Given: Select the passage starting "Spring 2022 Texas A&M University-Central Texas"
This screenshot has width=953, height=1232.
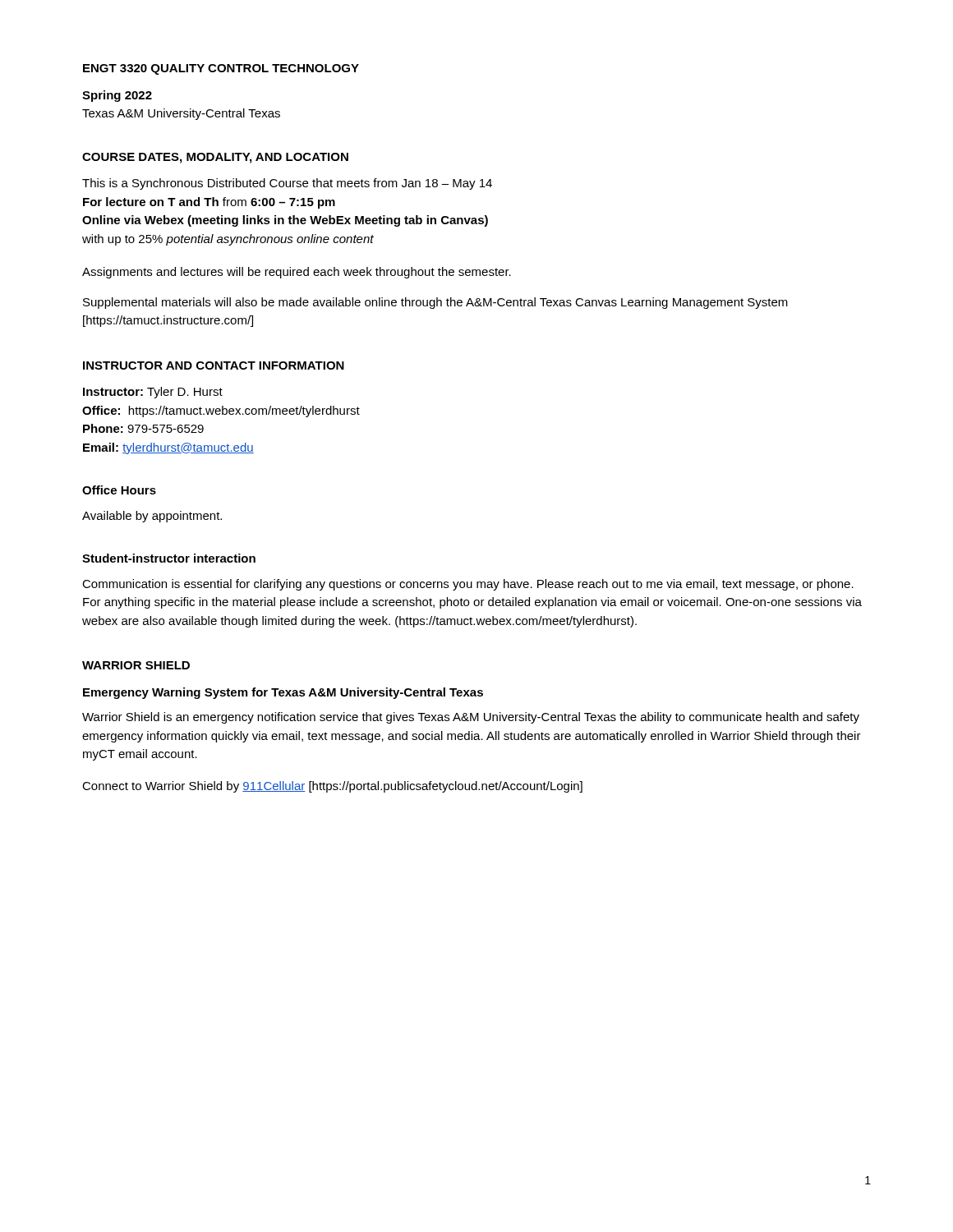Looking at the screenshot, I should pos(117,96).
